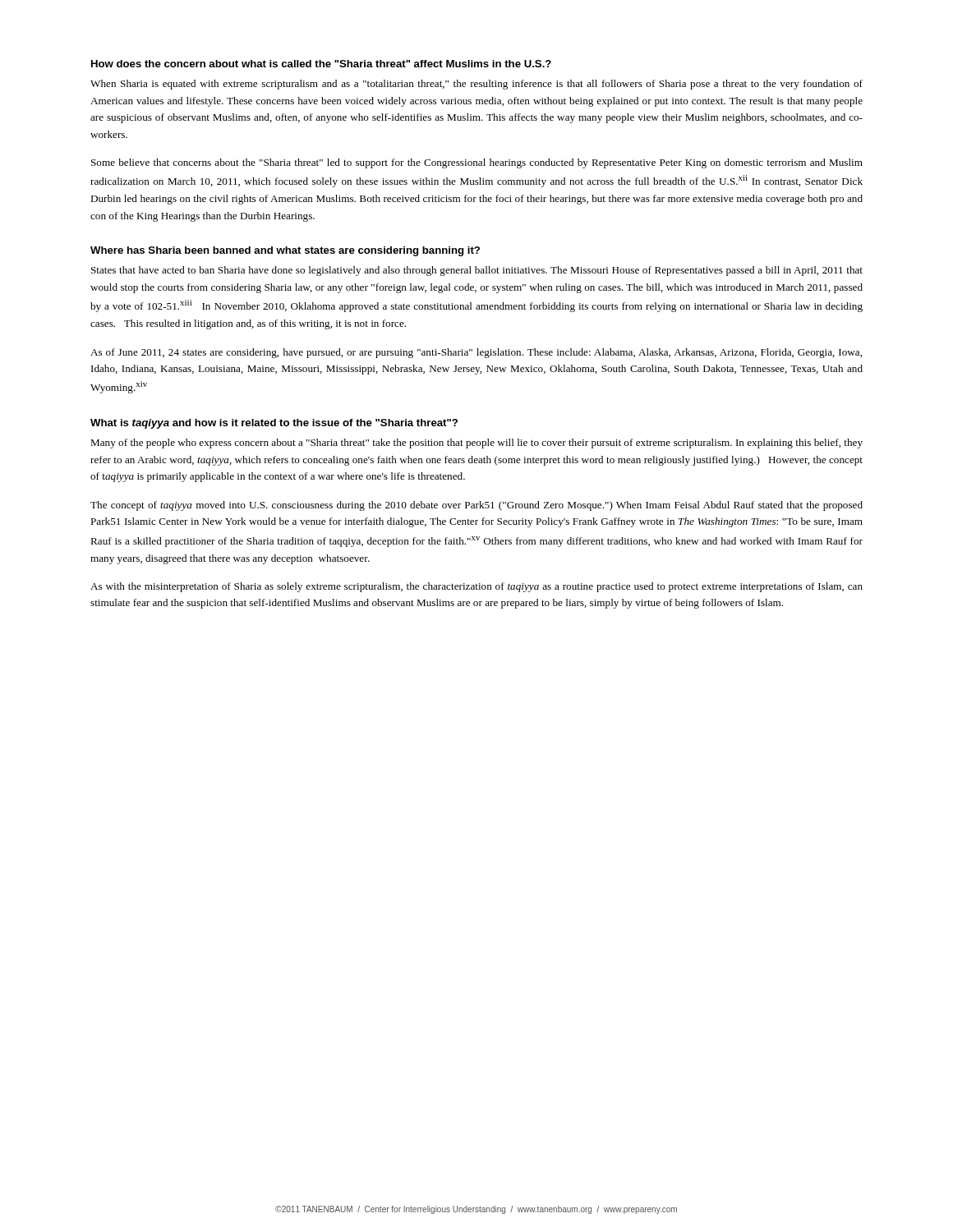Click the passage that begins "States that have acted to ban Sharia"
This screenshot has width=953, height=1232.
476,297
